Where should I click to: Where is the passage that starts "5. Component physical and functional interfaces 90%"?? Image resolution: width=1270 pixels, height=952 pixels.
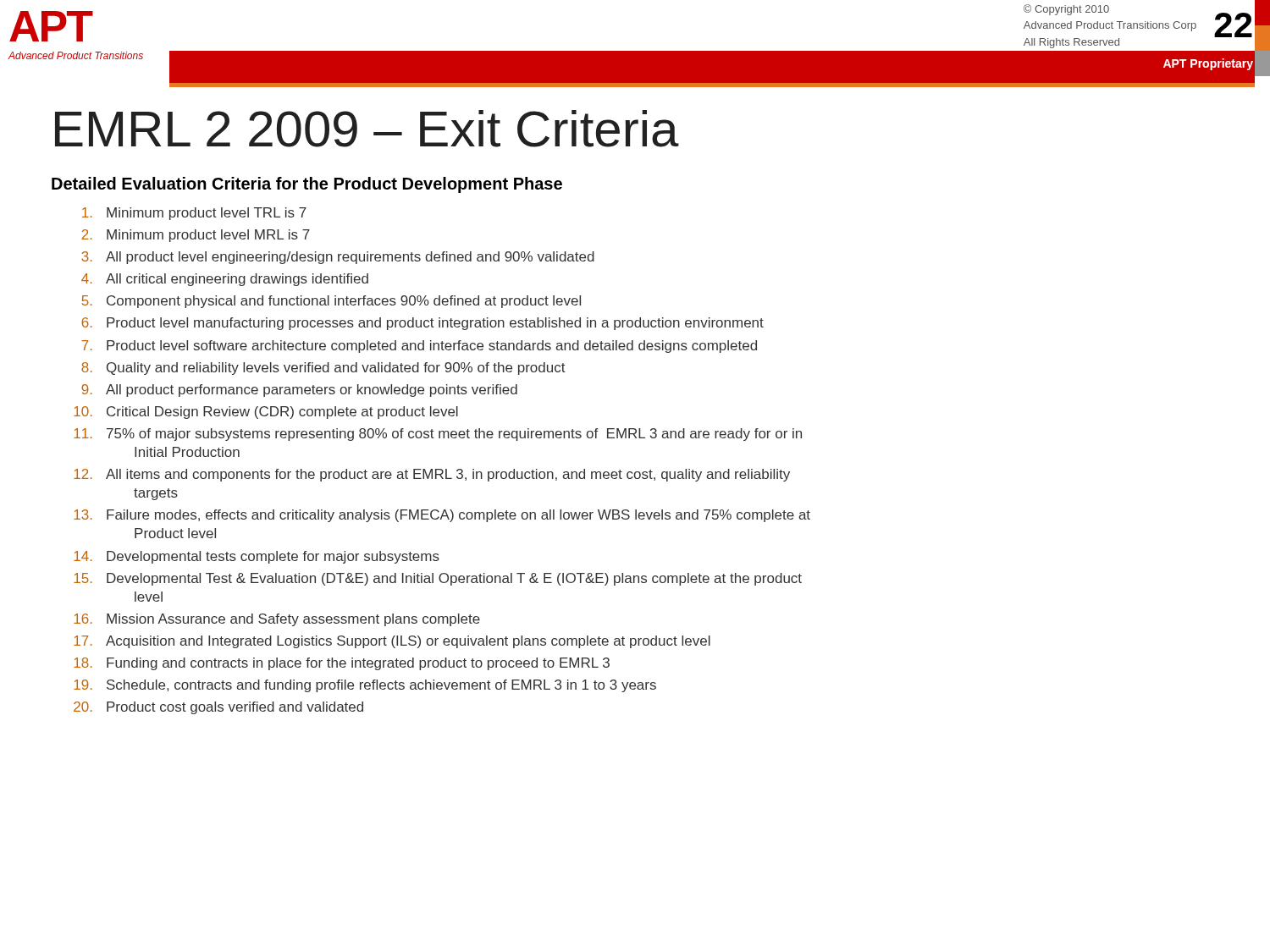tap(331, 302)
